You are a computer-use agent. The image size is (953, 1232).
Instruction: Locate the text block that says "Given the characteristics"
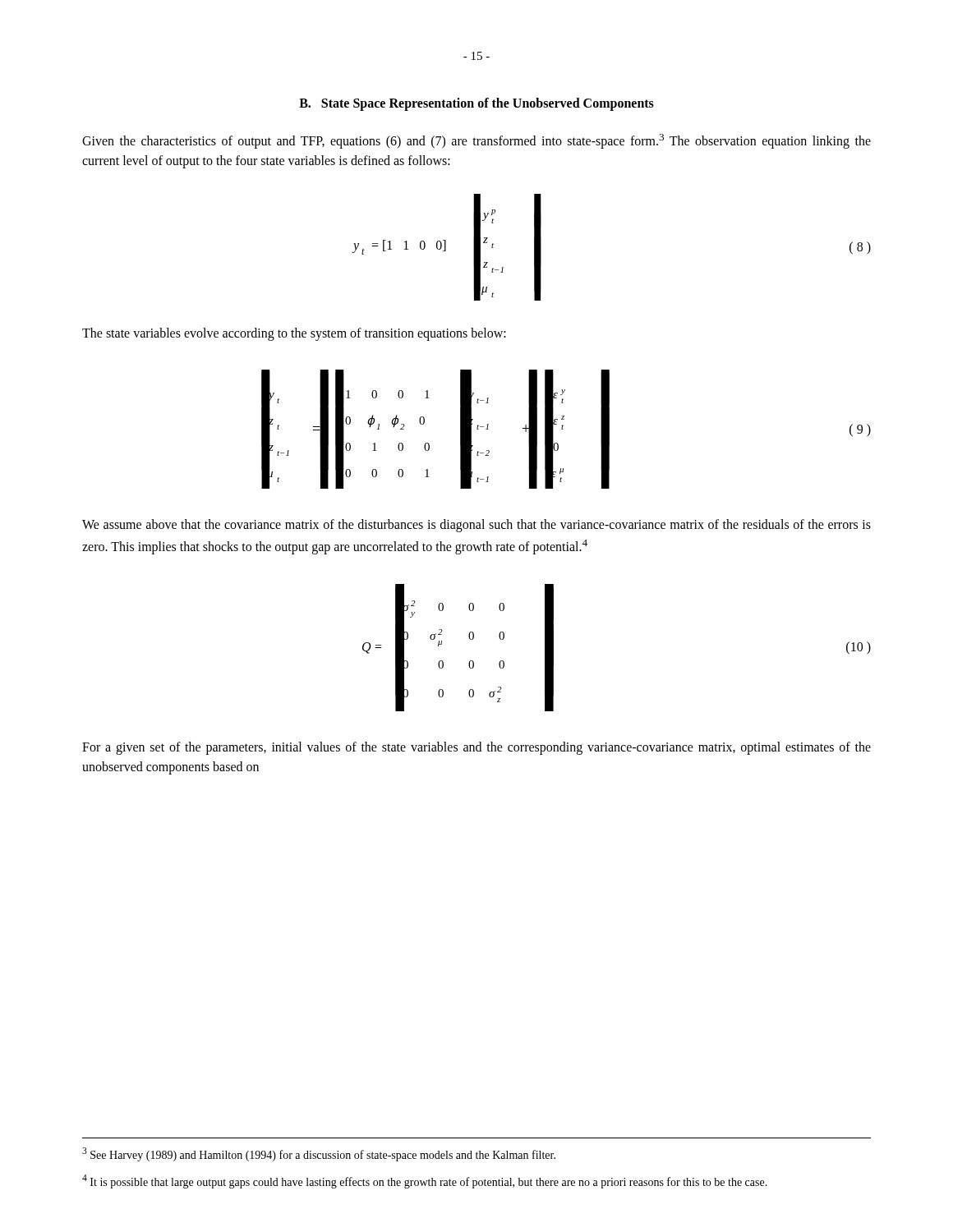coord(476,149)
